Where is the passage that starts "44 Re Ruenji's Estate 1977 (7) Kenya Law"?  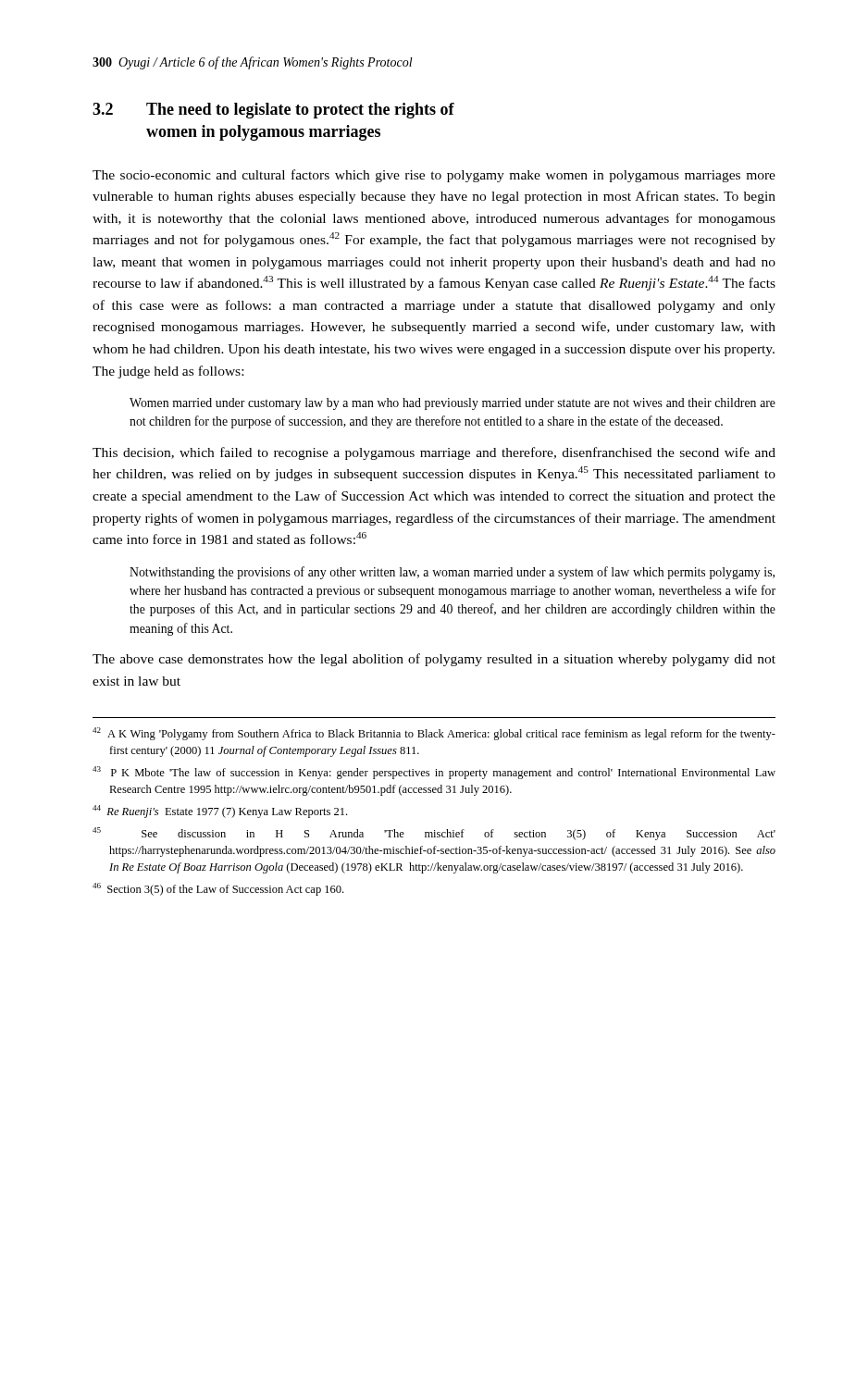pyautogui.click(x=220, y=811)
